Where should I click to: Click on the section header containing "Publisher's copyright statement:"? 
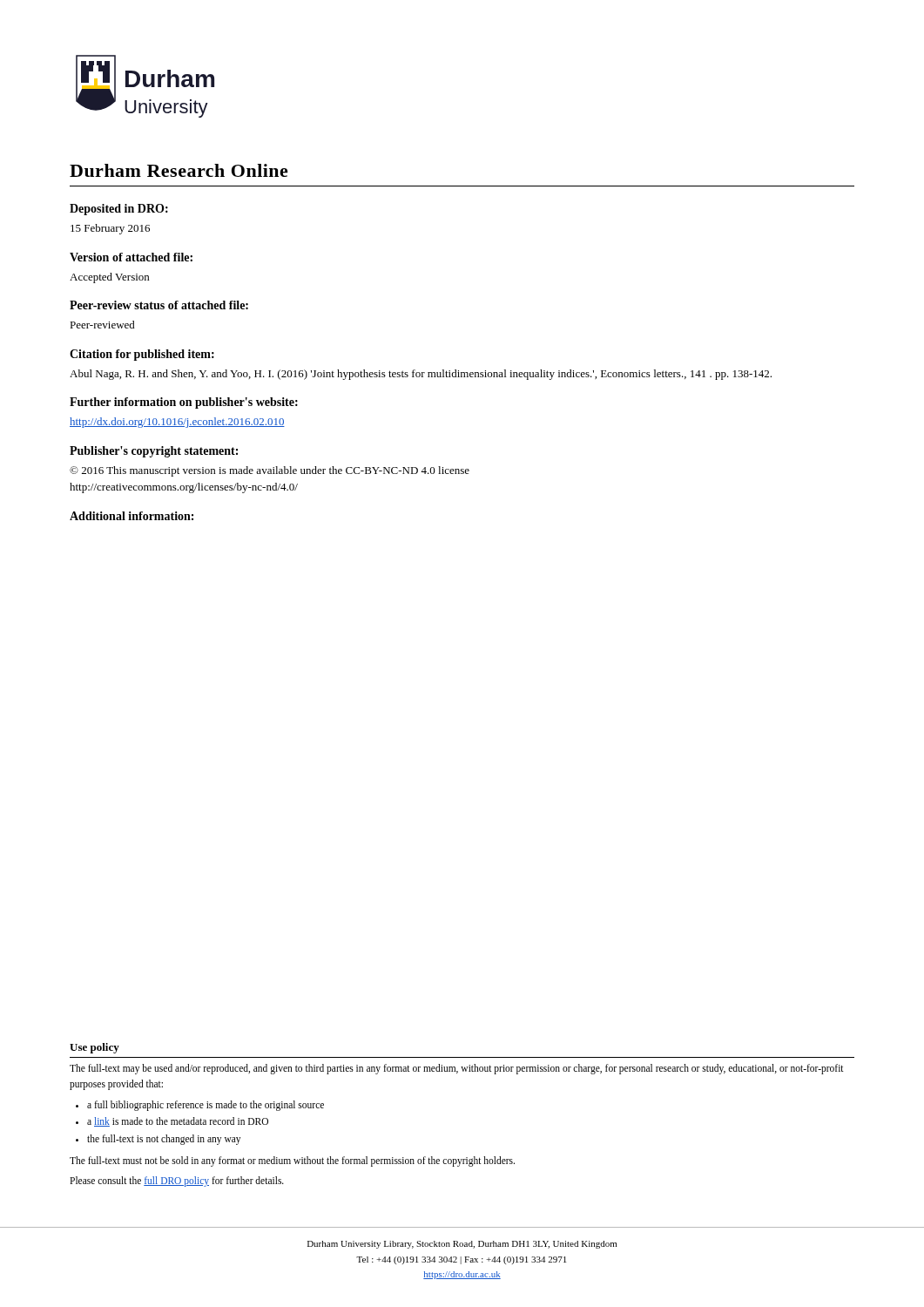tap(154, 452)
